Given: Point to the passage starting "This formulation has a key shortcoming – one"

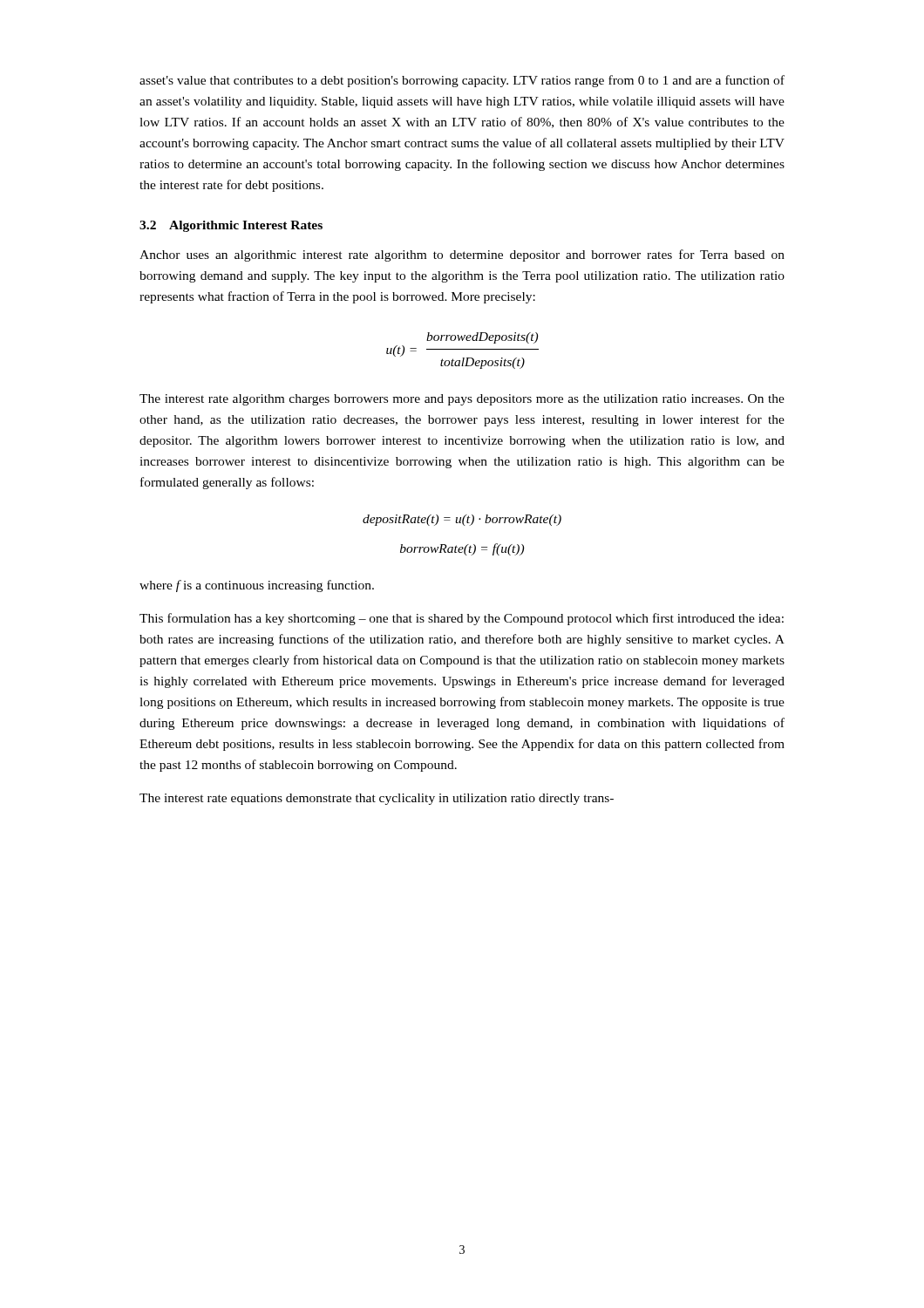Looking at the screenshot, I should [462, 691].
